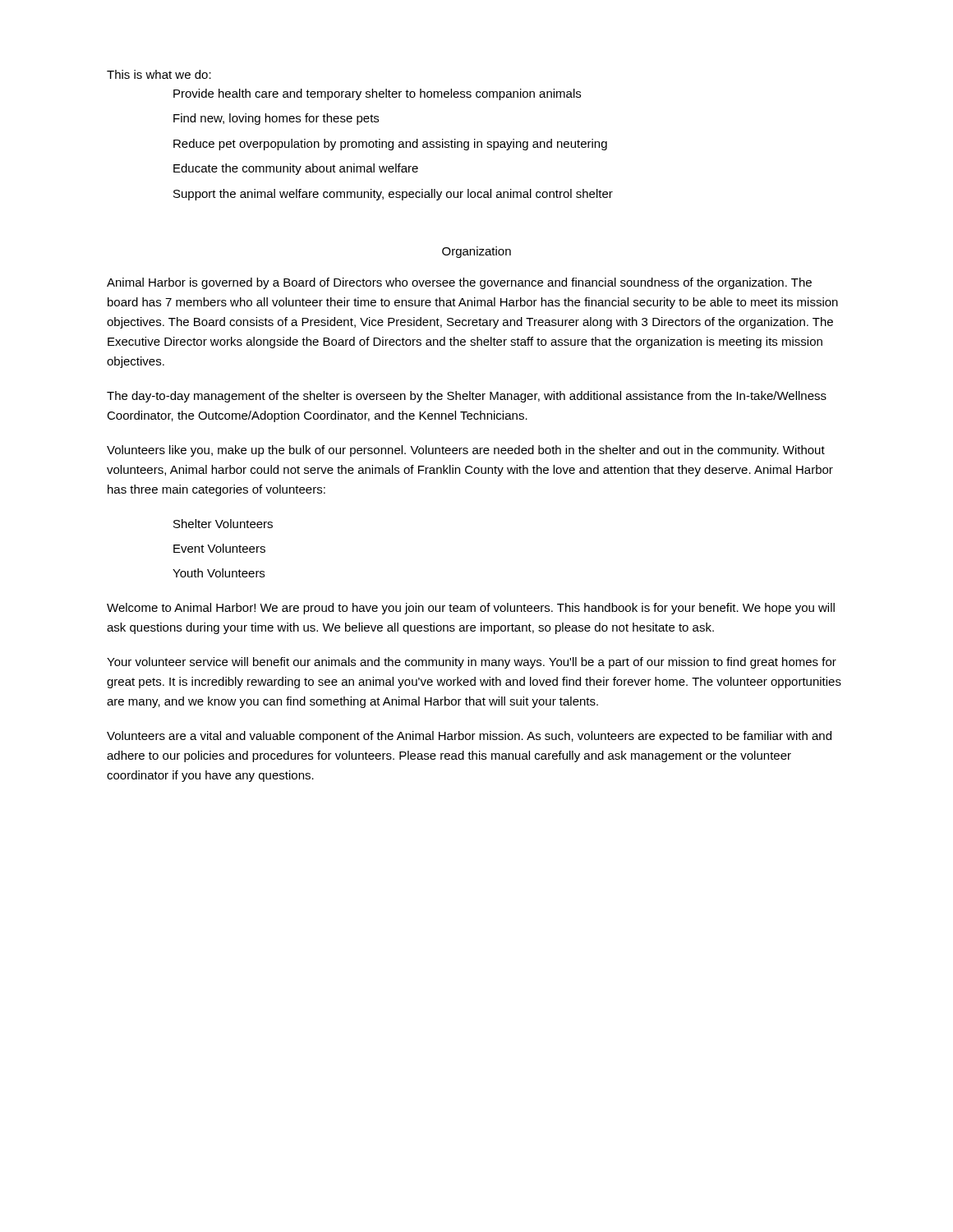
Task: Click on the list item that reads "Reduce pet overpopulation by promoting and assisting in"
Action: pyautogui.click(x=390, y=143)
